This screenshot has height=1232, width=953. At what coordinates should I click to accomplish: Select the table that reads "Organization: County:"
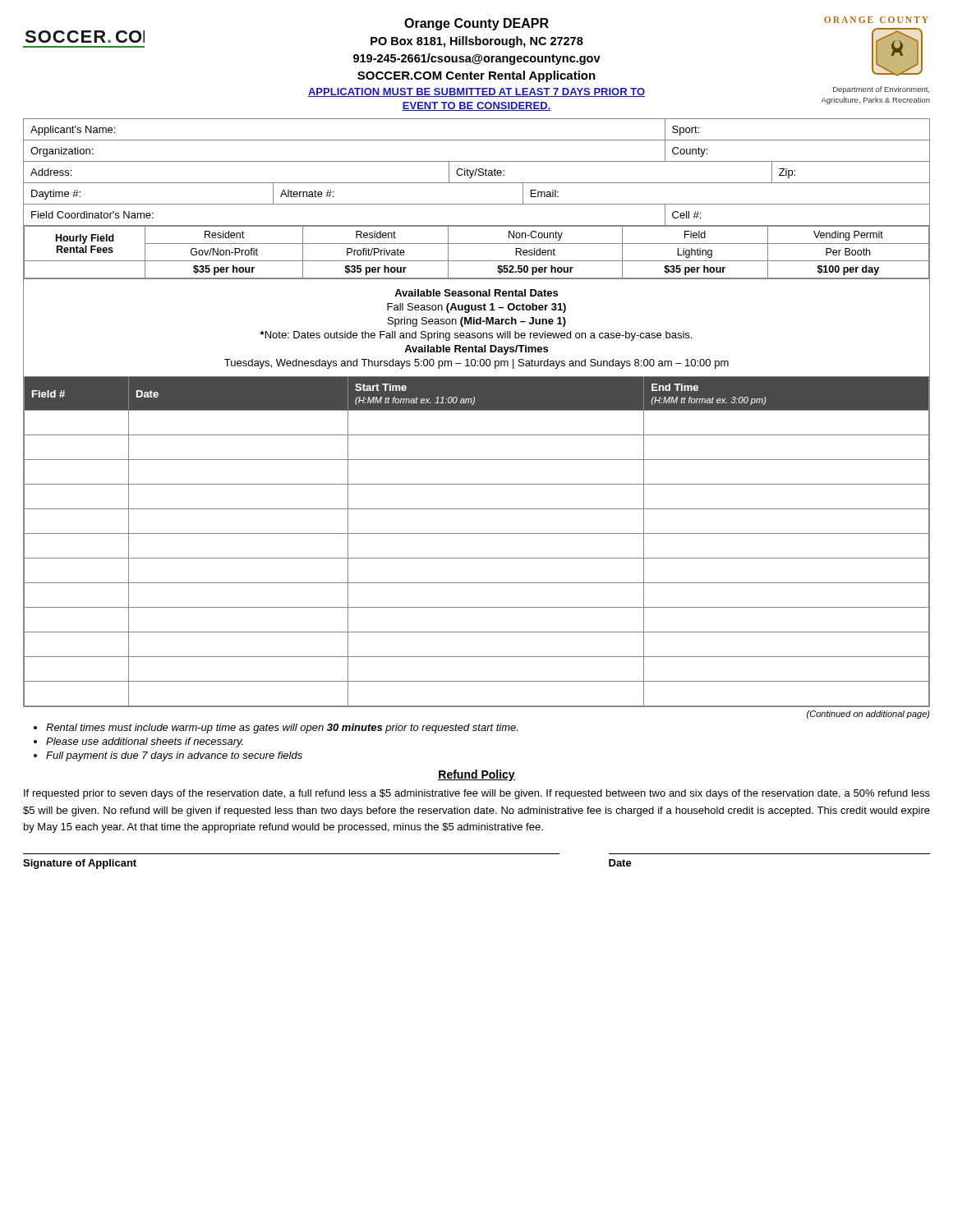pyautogui.click(x=476, y=151)
